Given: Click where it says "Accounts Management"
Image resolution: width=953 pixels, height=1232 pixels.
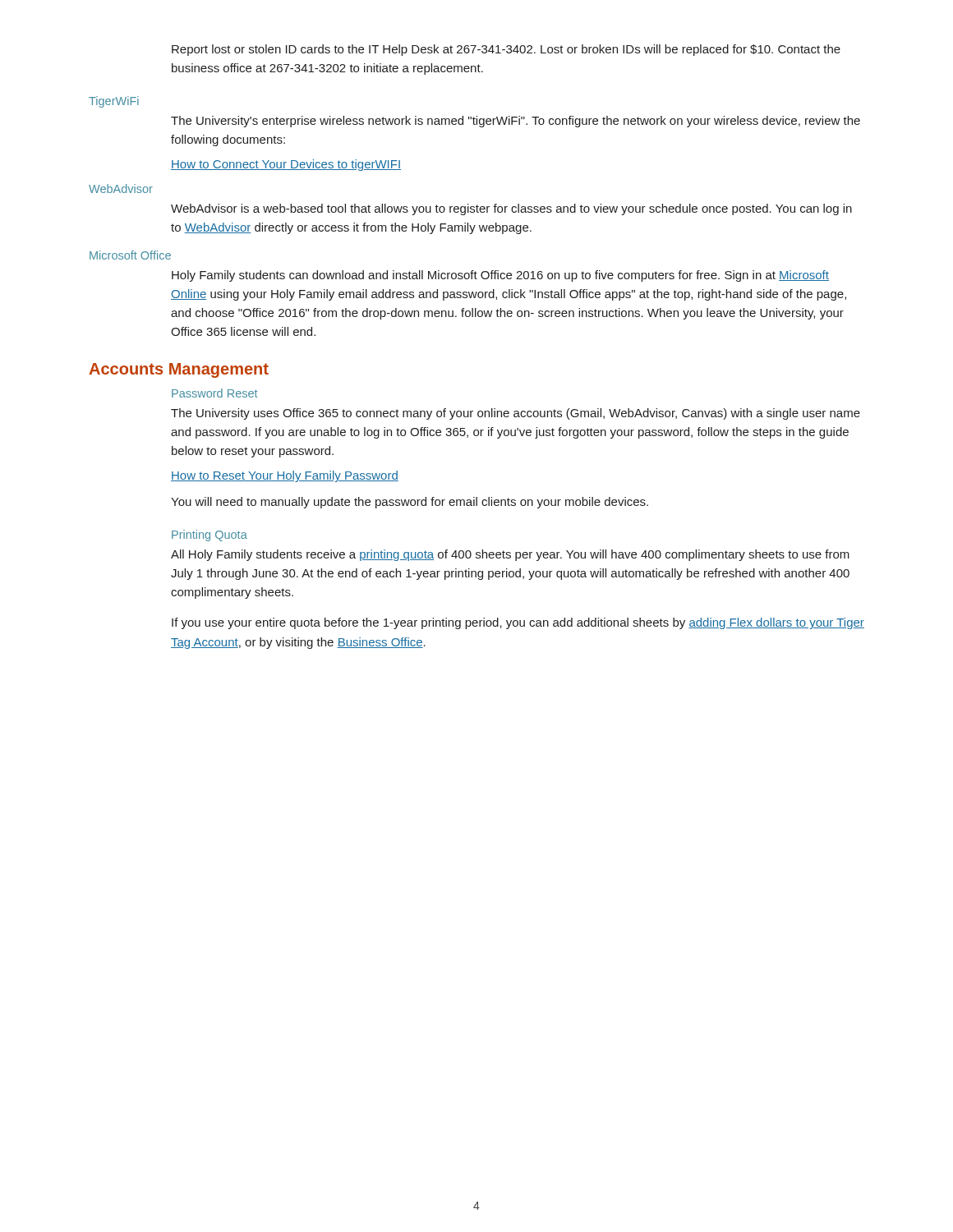Looking at the screenshot, I should pos(179,368).
